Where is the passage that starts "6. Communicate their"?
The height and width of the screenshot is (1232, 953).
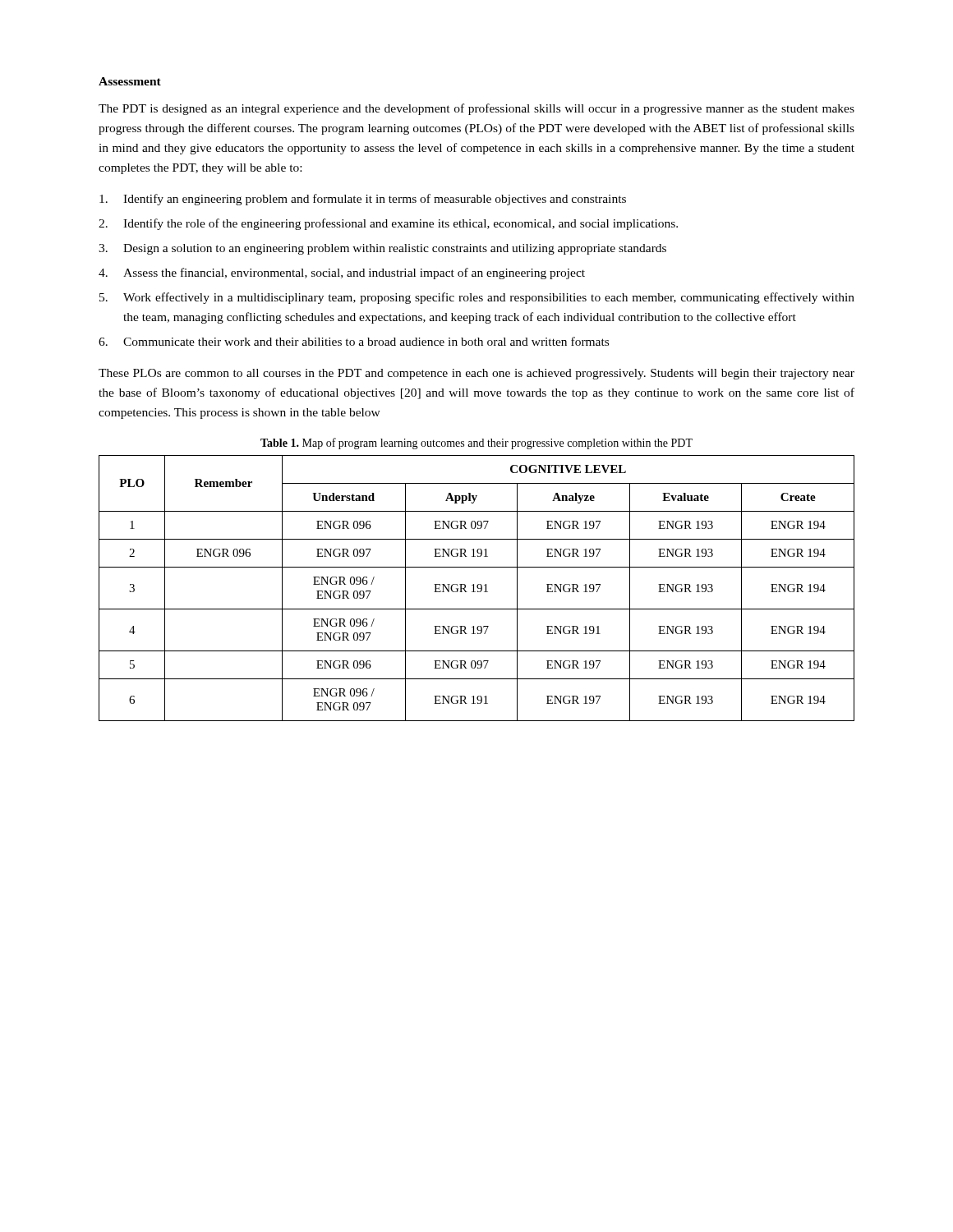point(354,342)
